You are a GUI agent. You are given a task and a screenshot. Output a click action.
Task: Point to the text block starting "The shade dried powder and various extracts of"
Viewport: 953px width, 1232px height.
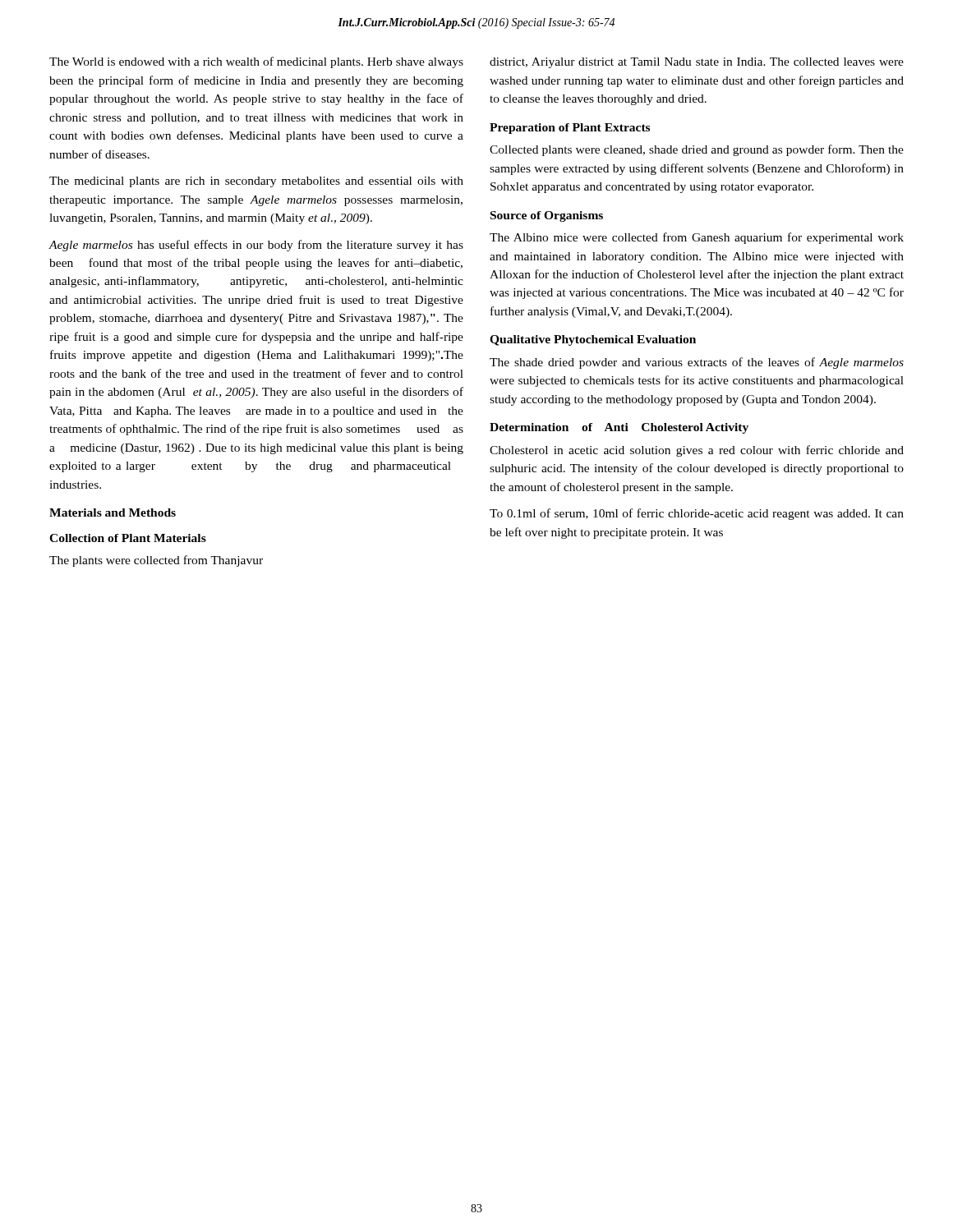[697, 381]
